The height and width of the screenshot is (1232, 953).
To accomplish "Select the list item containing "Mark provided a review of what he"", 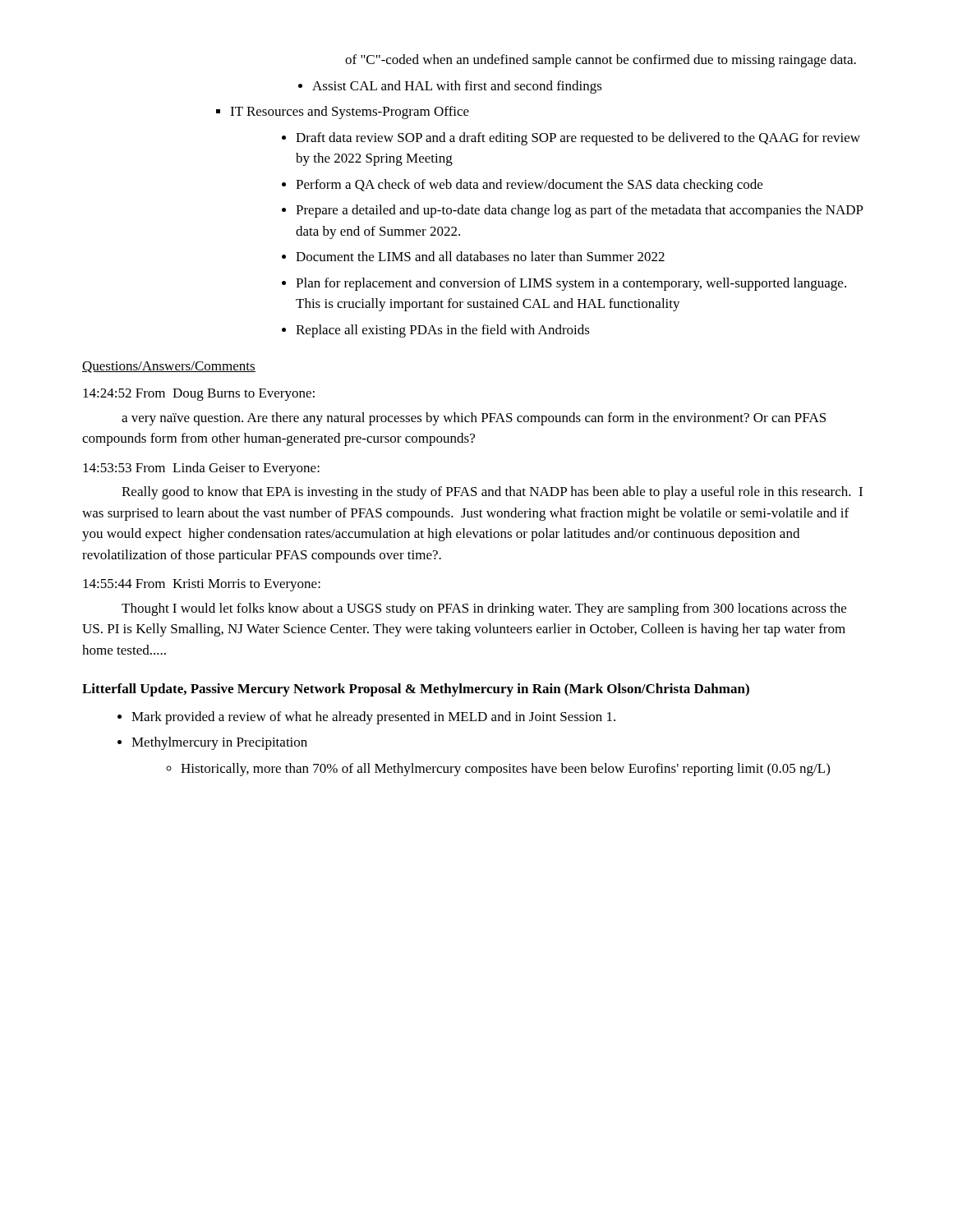I will tap(374, 716).
